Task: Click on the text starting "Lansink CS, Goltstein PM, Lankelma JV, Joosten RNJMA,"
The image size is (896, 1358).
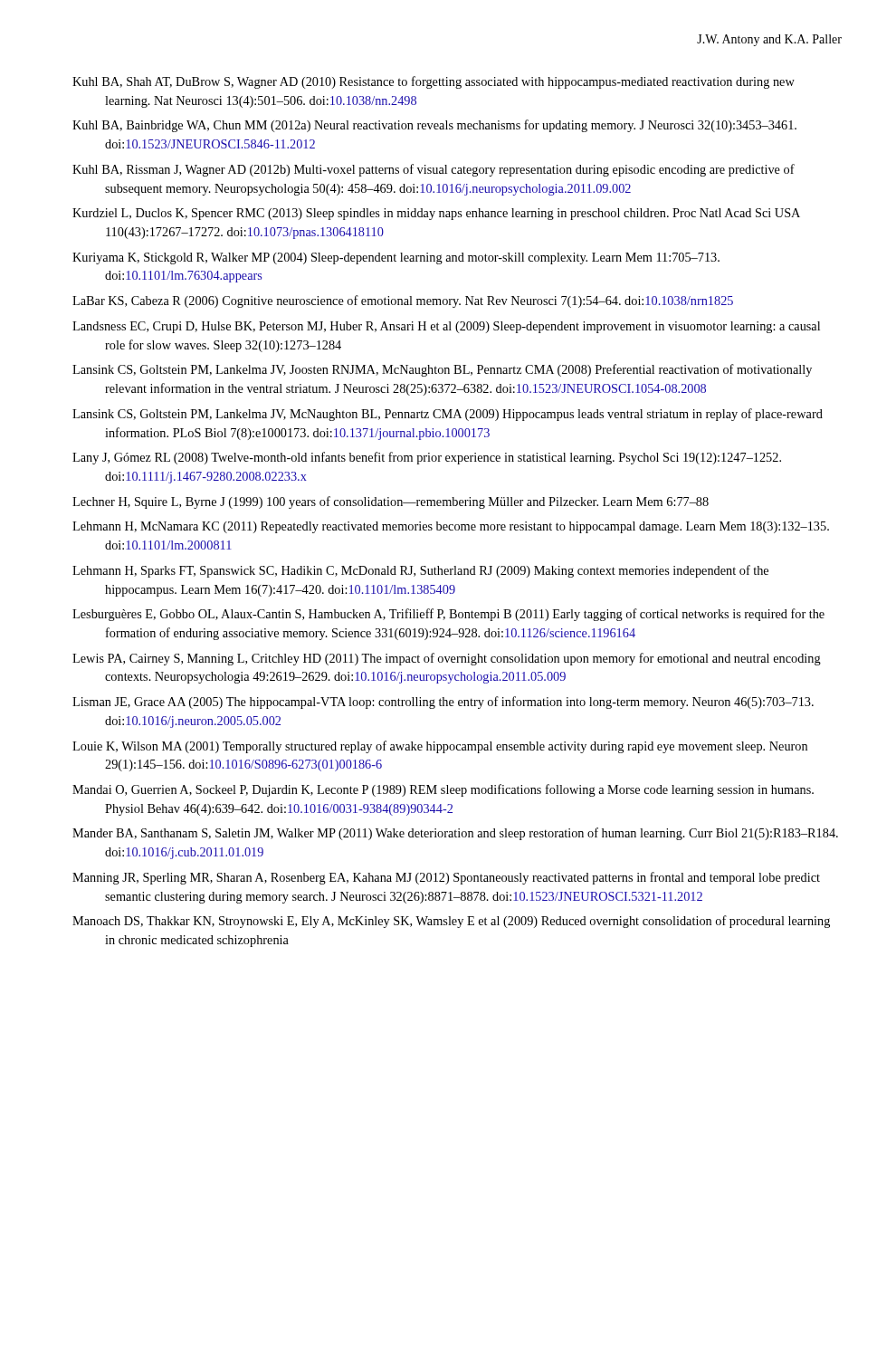Action: click(x=442, y=379)
